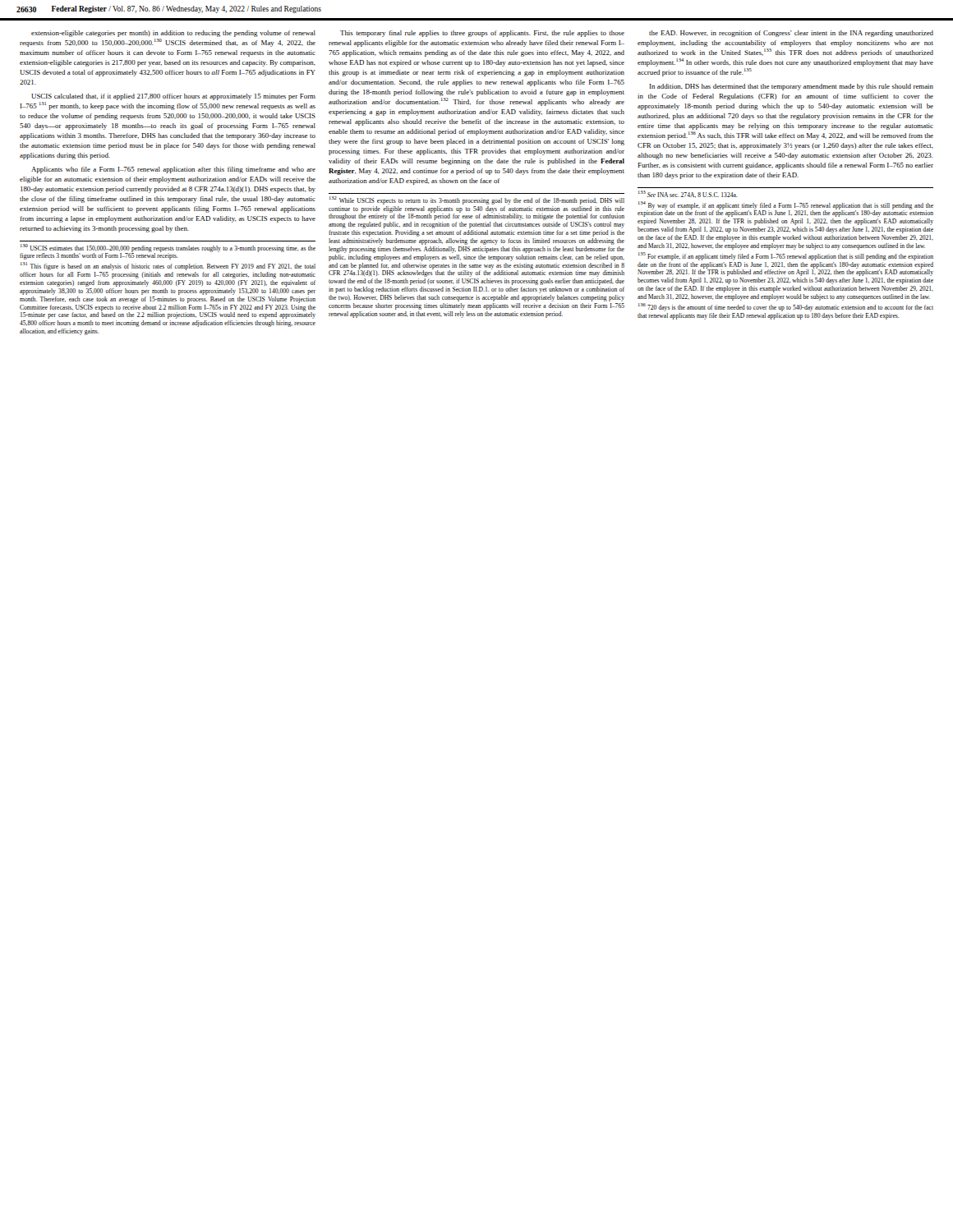Viewport: 953px width, 1232px height.
Task: Navigate to the element starting "134 By way of example, if an applicant"
Action: click(x=785, y=226)
